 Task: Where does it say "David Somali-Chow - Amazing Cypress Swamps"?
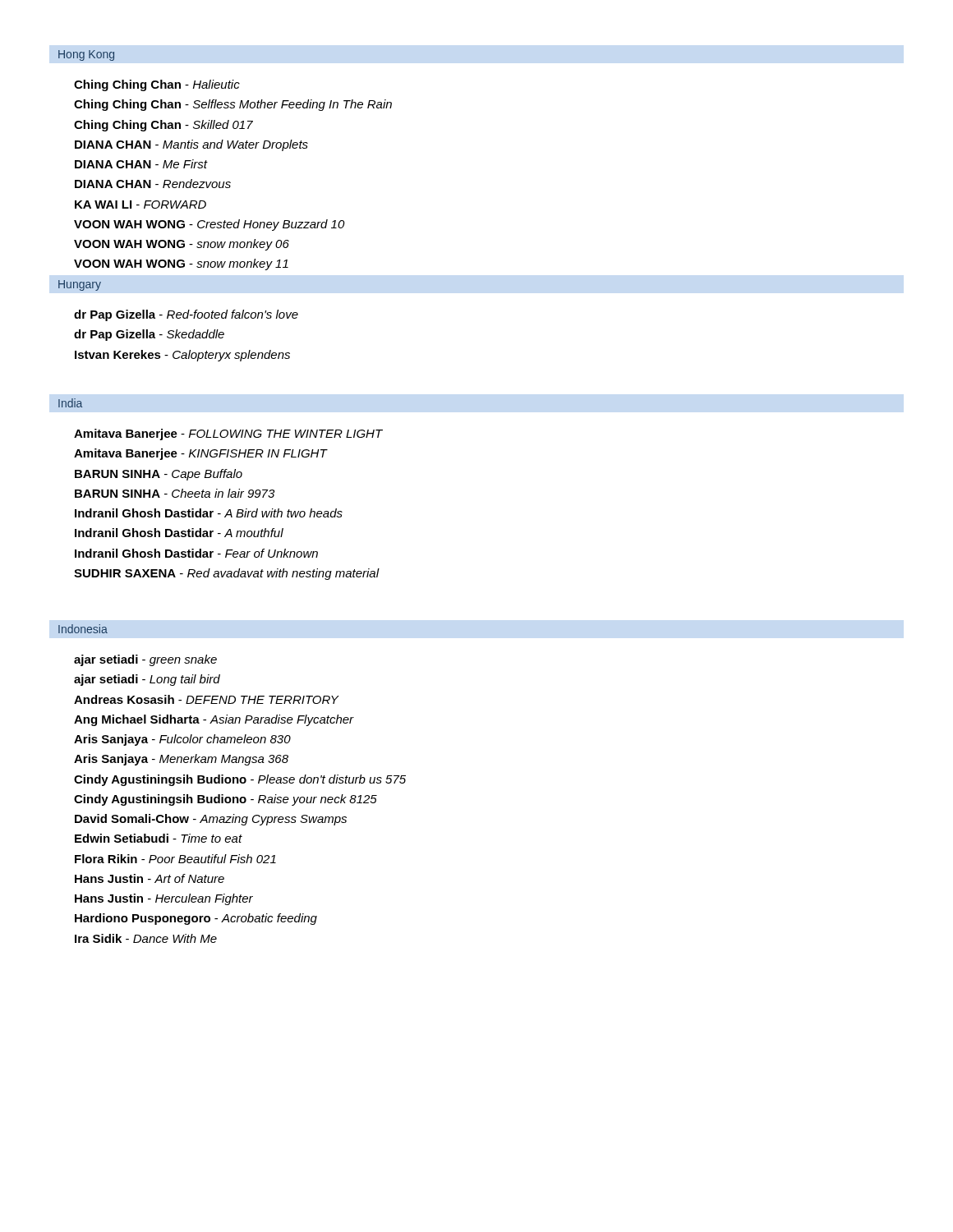click(211, 818)
